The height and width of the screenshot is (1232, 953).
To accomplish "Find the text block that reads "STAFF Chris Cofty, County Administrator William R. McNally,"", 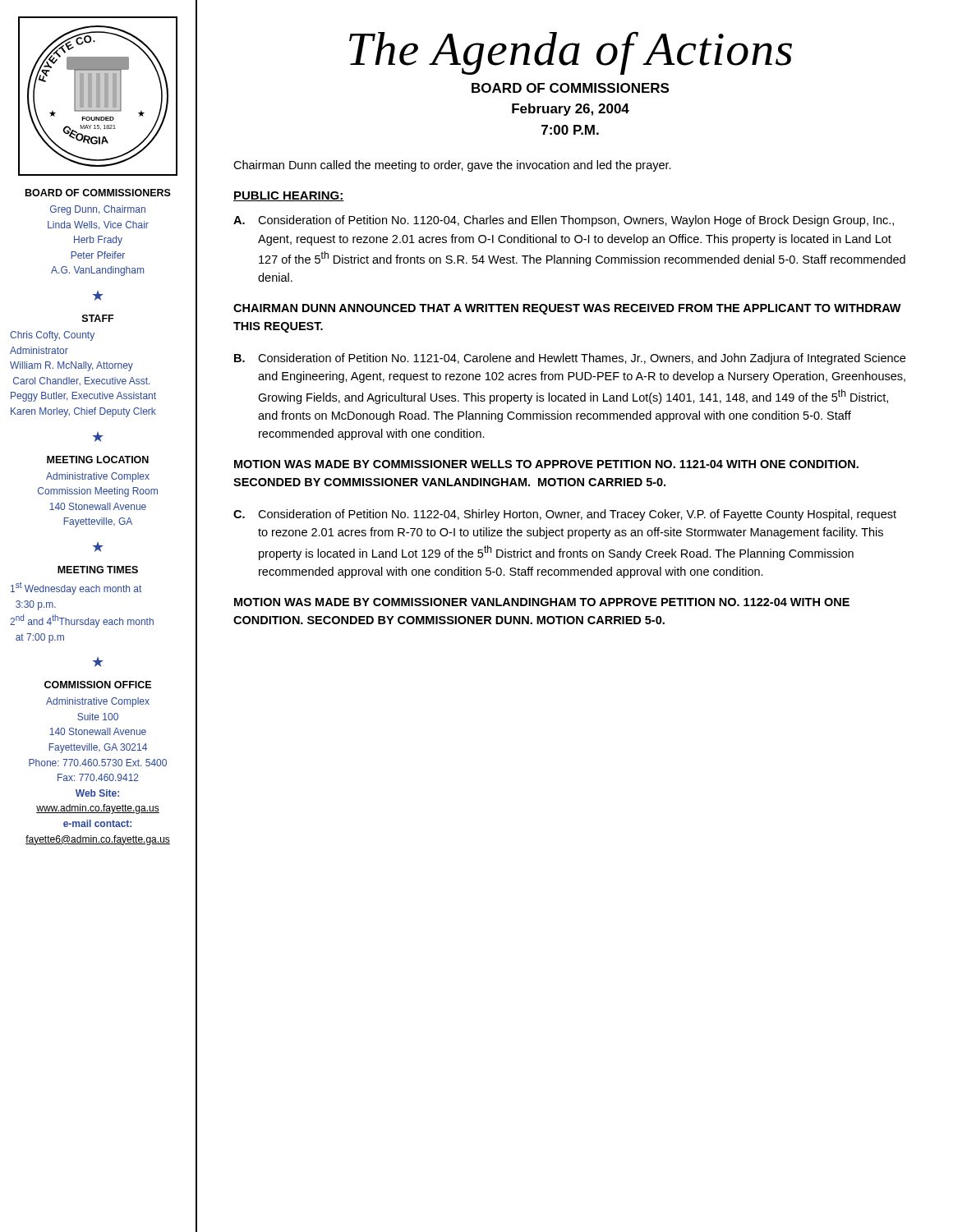I will tap(98, 366).
